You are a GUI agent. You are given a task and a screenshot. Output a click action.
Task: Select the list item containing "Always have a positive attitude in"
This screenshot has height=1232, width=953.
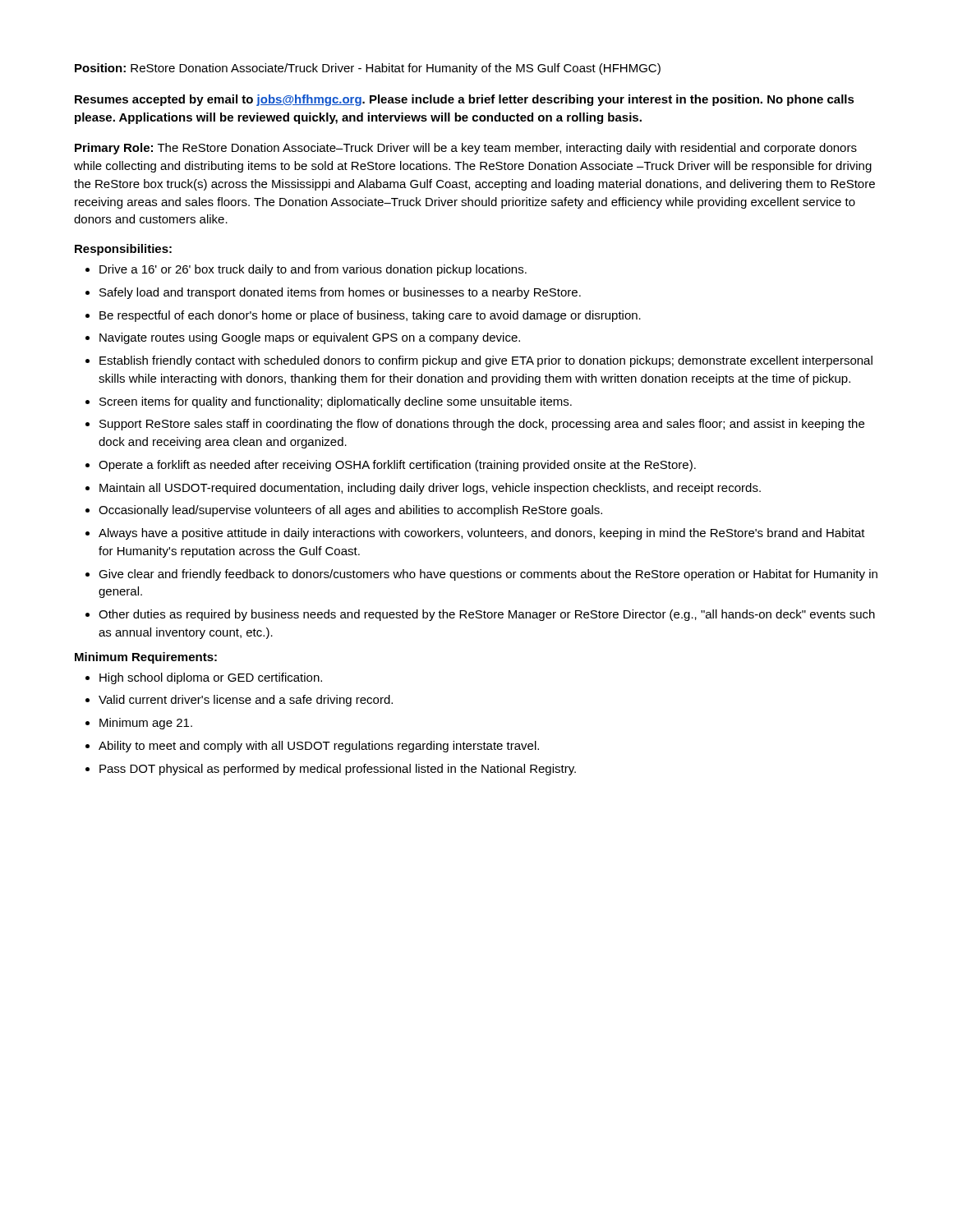click(482, 542)
